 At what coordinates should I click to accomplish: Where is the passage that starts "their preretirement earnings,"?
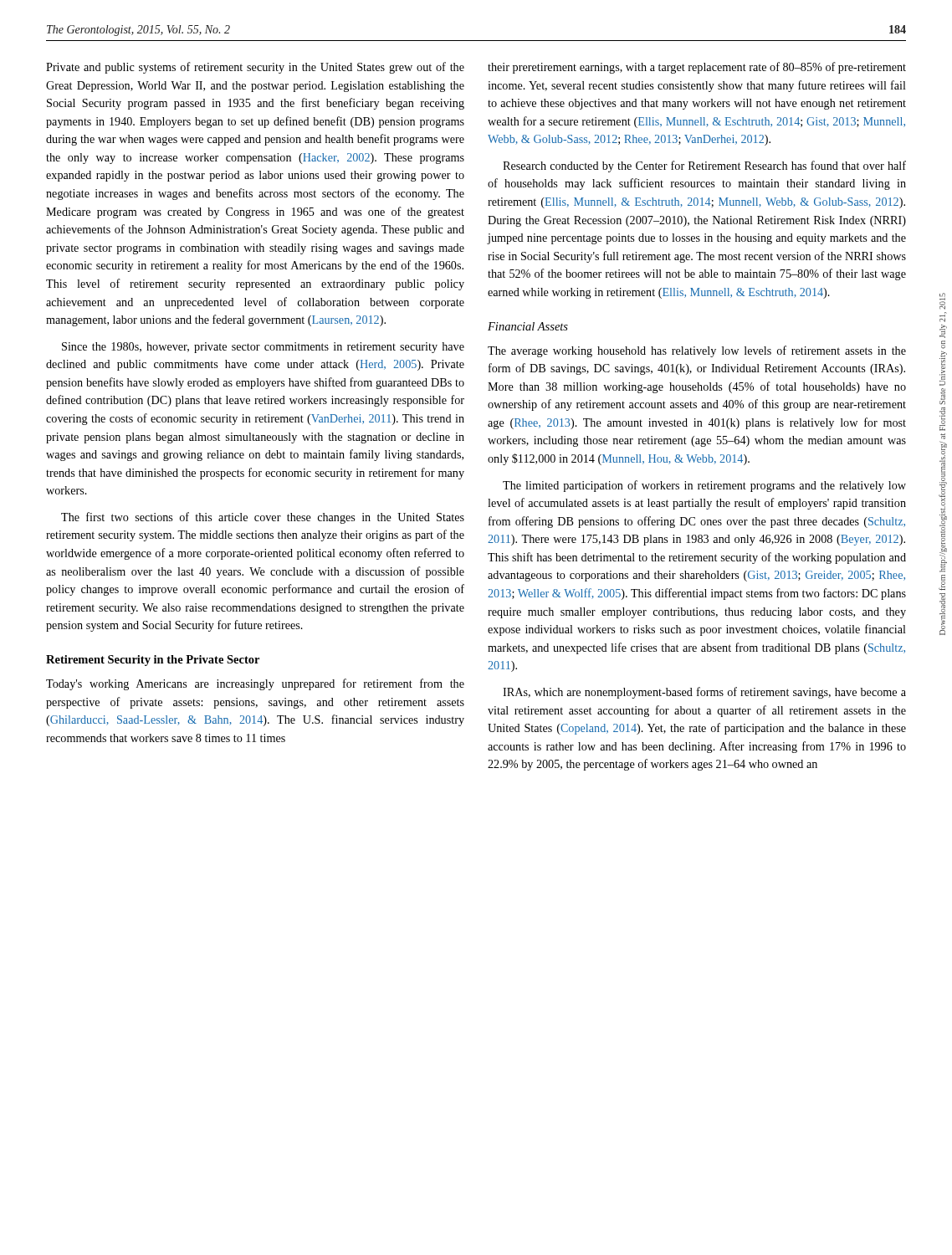(697, 104)
